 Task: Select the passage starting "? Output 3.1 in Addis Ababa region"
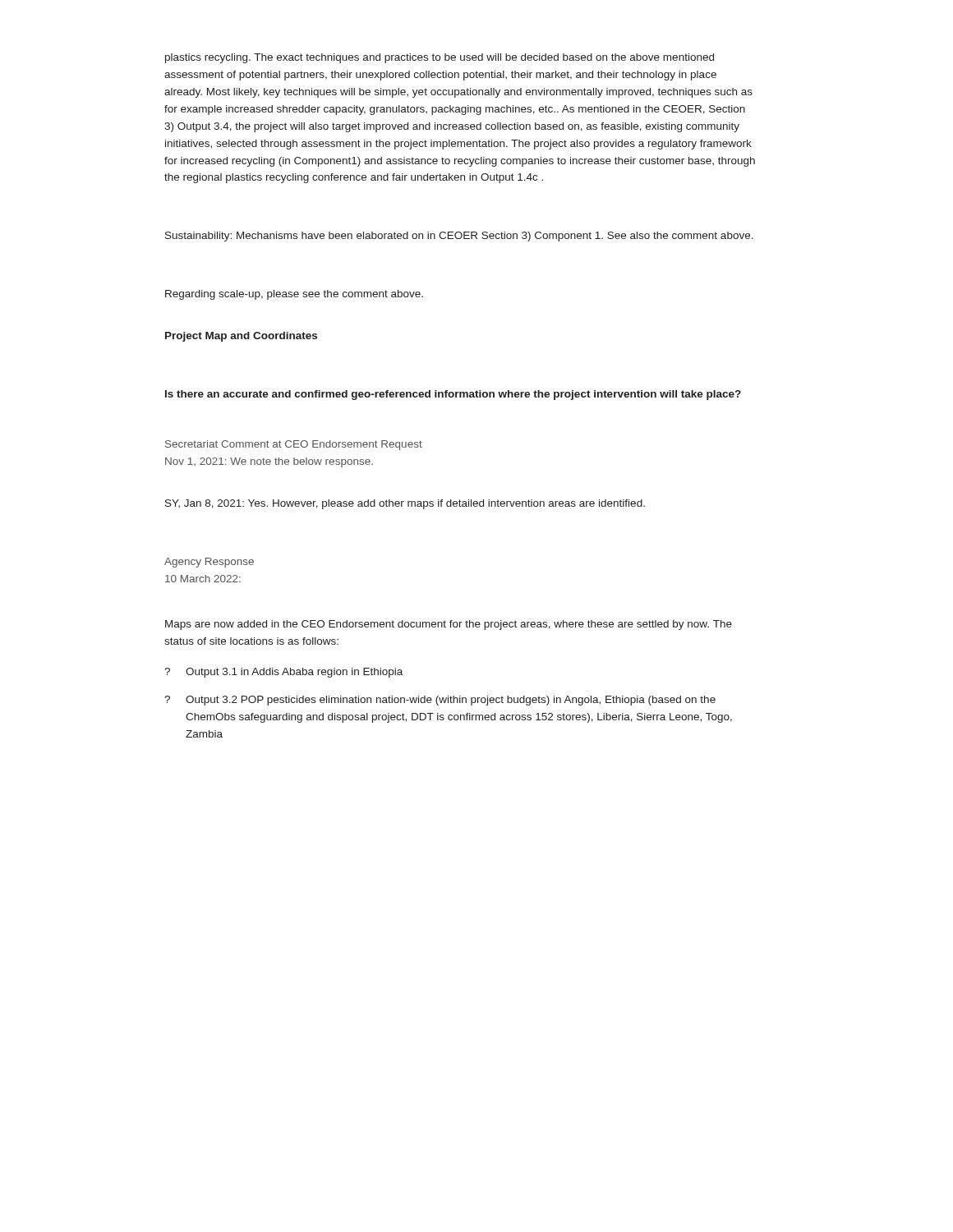click(x=284, y=672)
